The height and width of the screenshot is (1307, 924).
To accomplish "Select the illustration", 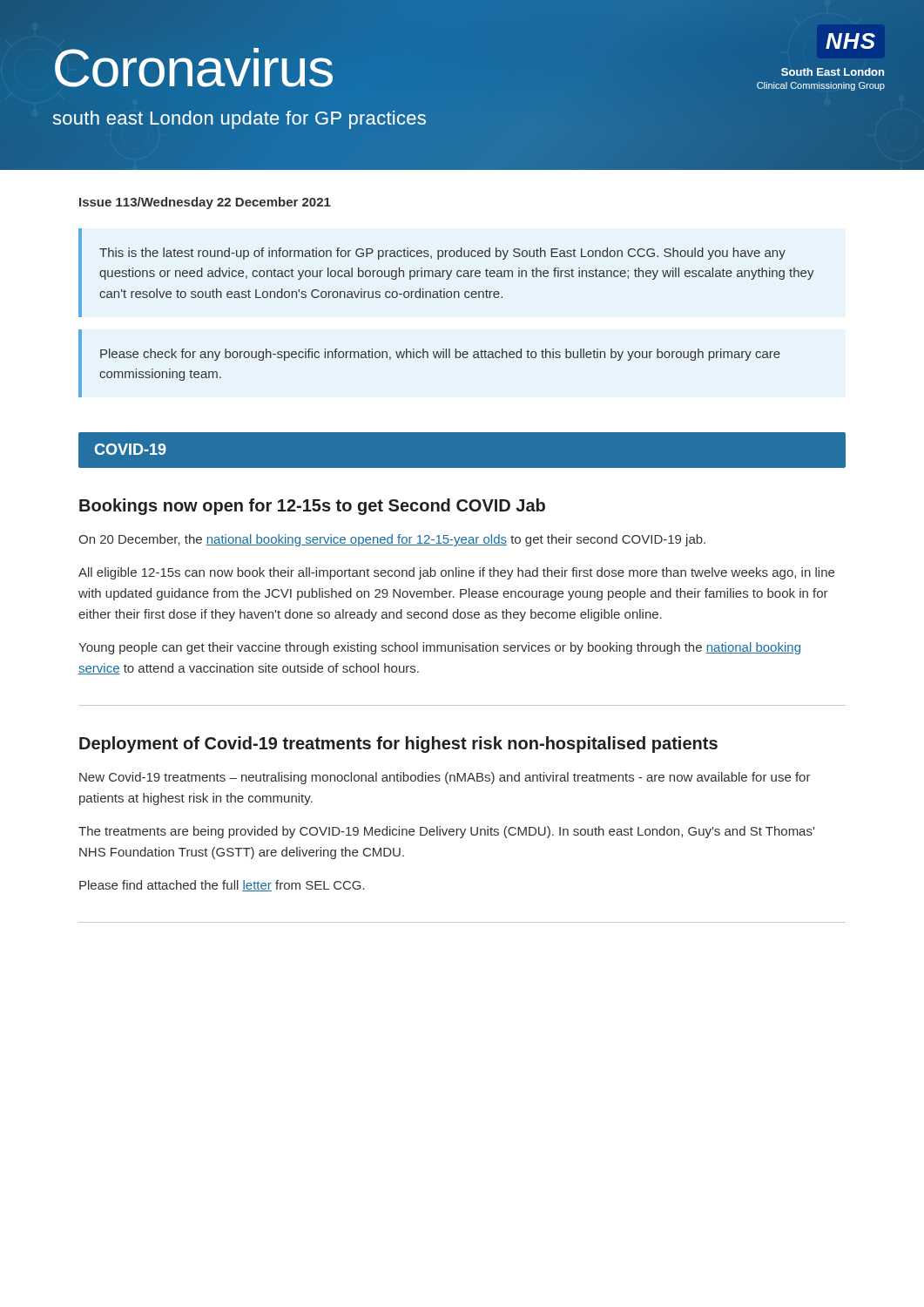I will pos(462,85).
